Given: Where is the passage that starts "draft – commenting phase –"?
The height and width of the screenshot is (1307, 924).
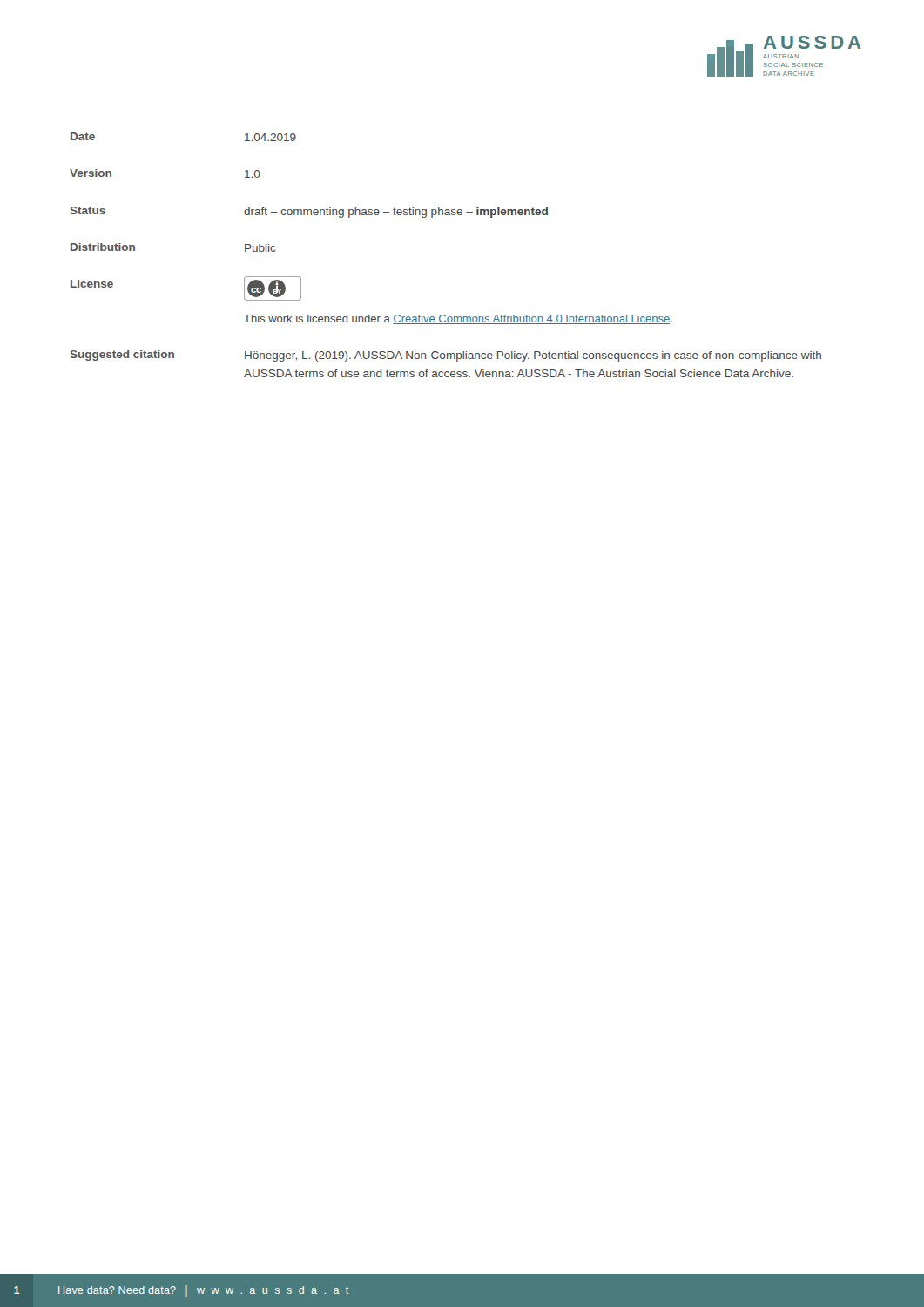Looking at the screenshot, I should (396, 211).
